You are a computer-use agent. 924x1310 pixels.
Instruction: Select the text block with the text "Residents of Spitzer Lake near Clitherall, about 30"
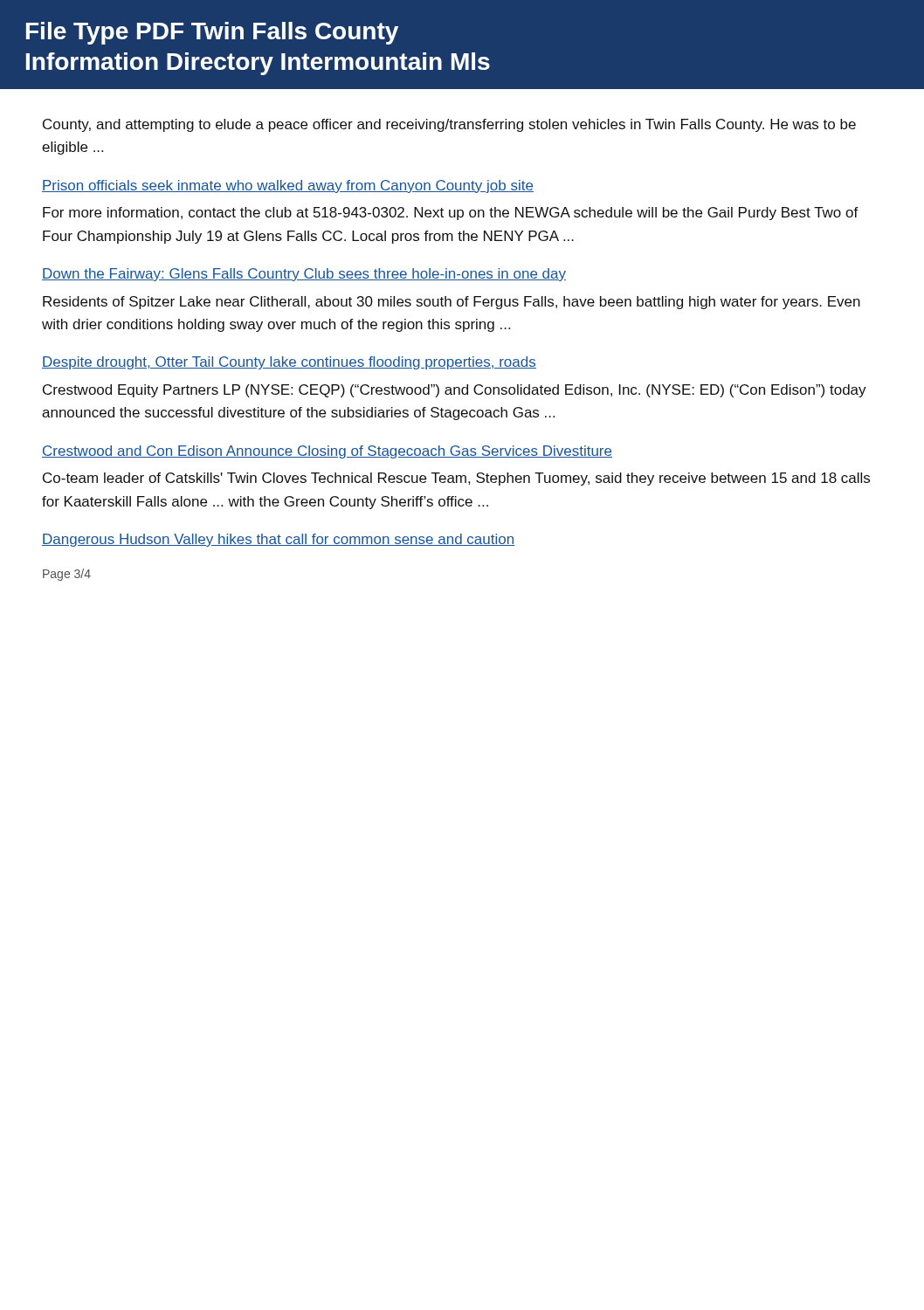tap(451, 313)
